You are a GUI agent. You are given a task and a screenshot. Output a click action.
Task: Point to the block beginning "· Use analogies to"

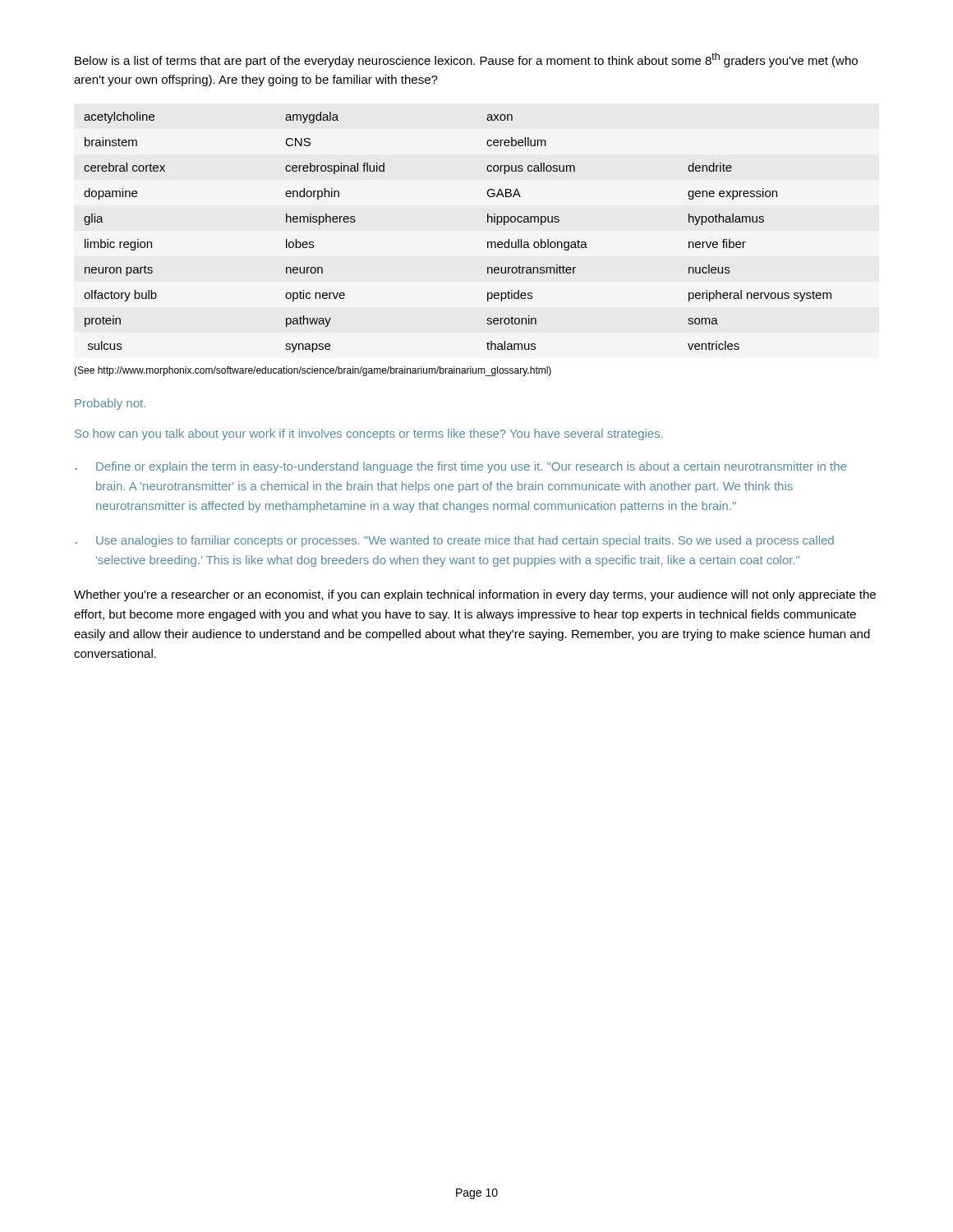pyautogui.click(x=476, y=550)
